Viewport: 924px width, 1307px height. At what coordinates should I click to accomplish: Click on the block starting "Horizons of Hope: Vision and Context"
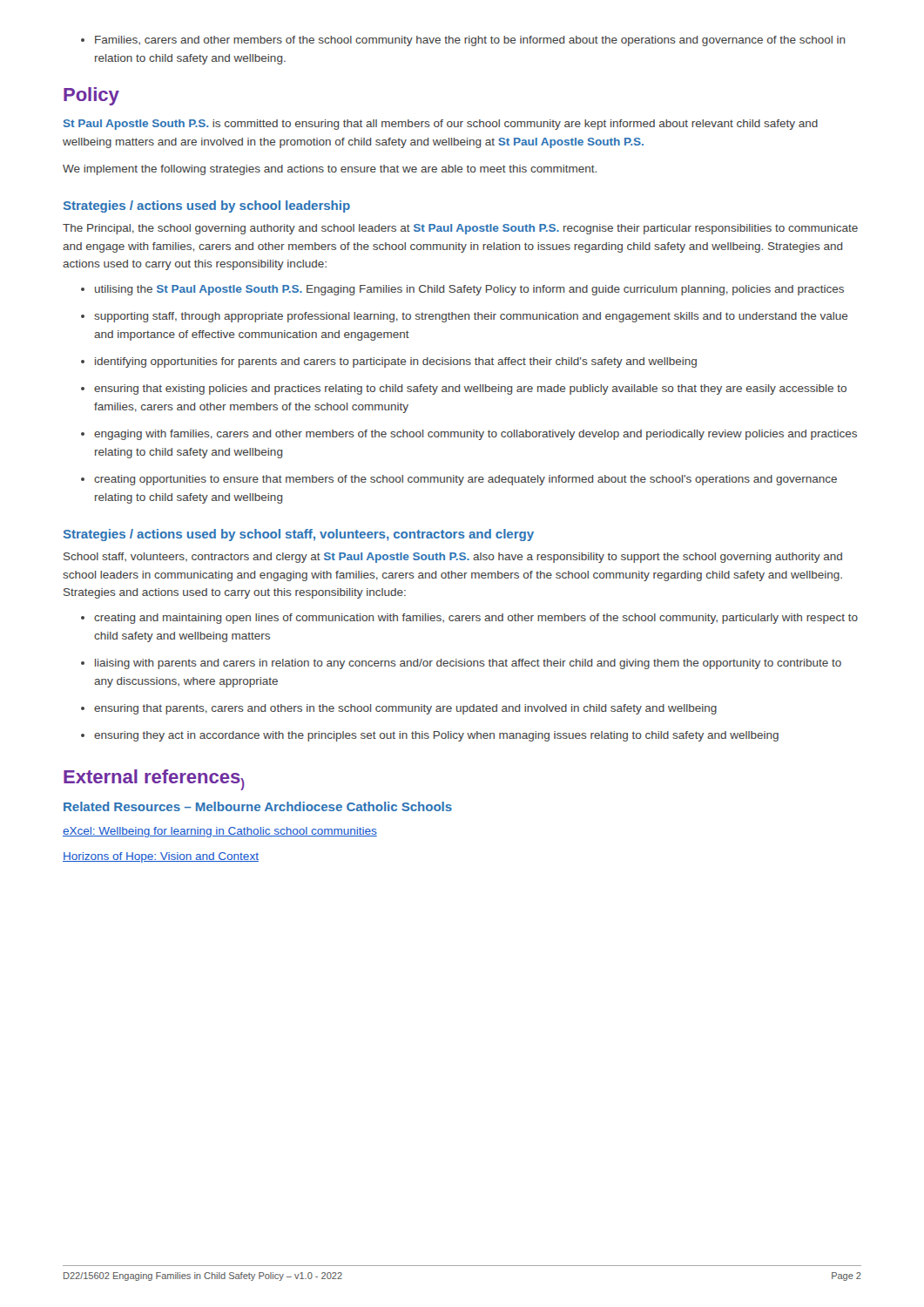point(161,856)
